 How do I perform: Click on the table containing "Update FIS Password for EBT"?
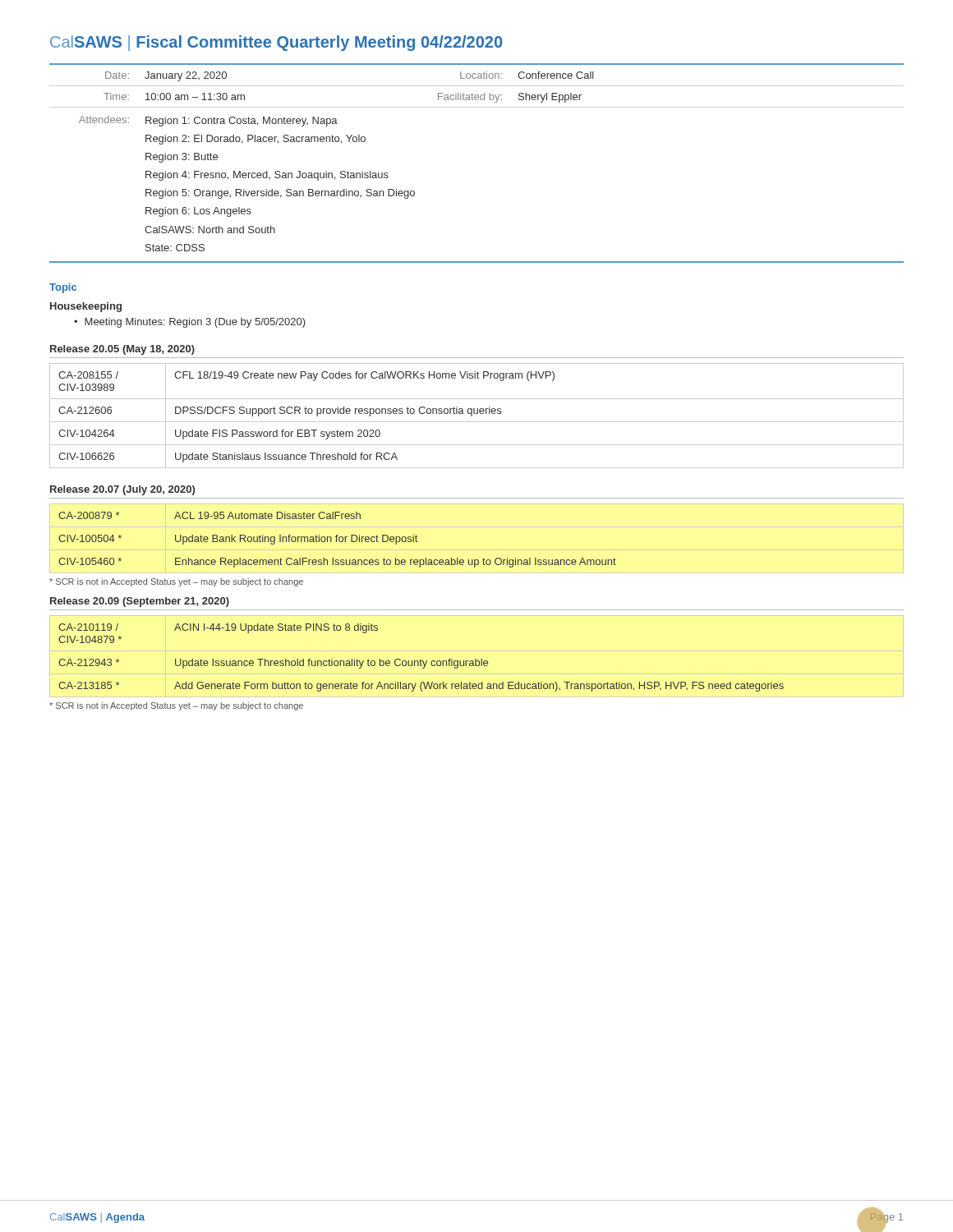click(476, 415)
